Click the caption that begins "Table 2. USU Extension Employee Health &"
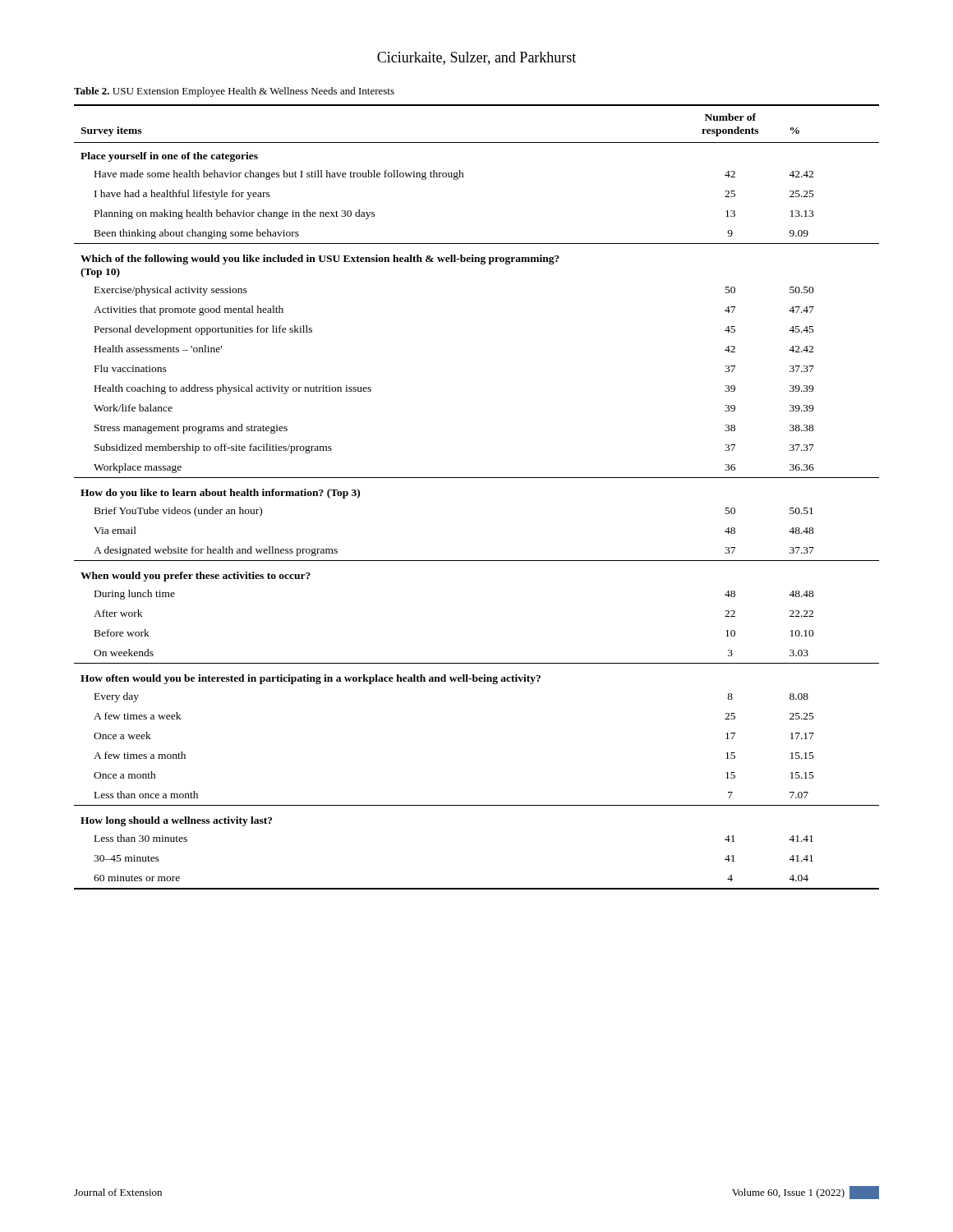The width and height of the screenshot is (953, 1232). coord(234,91)
